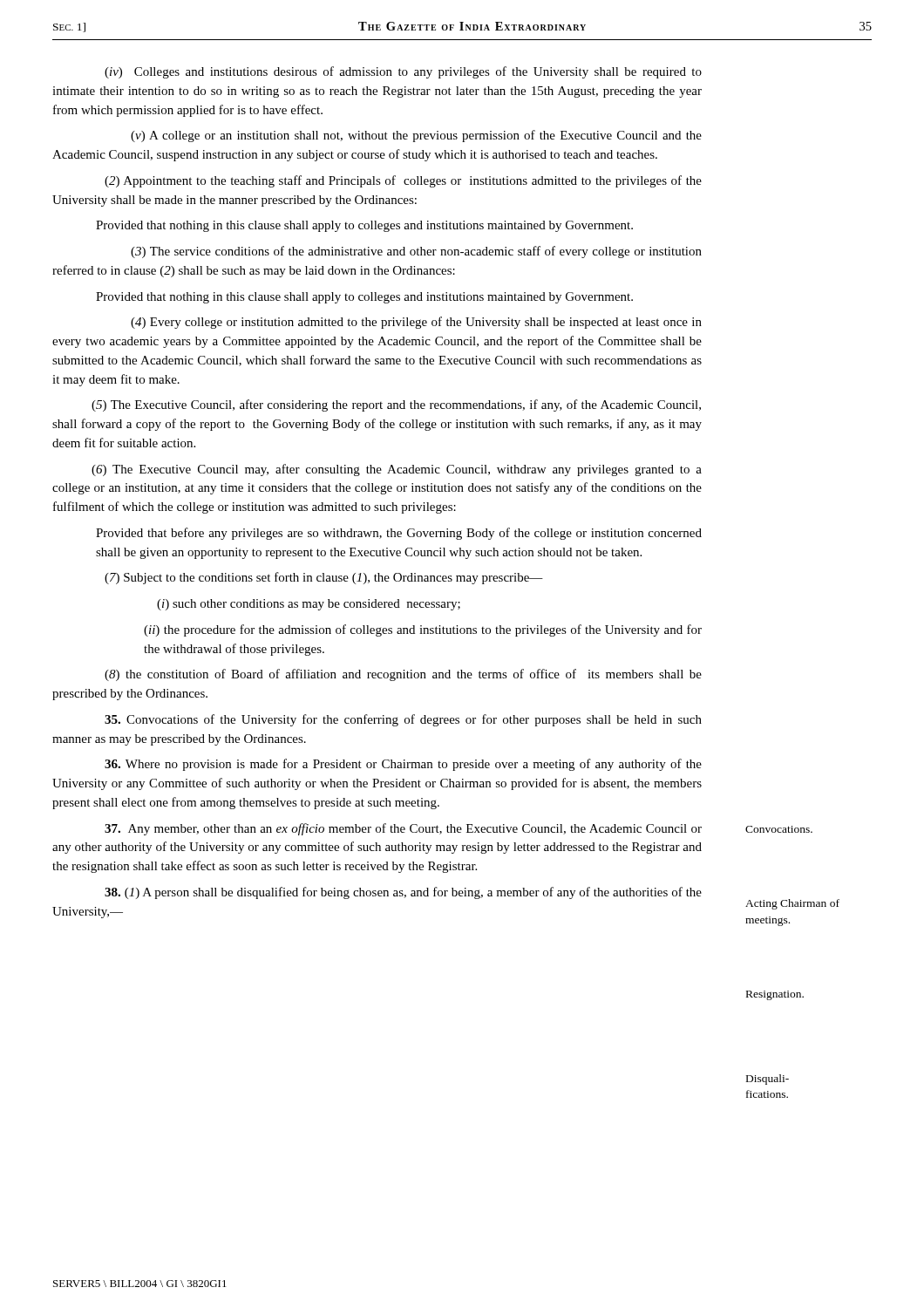
Task: Find the text block with the text "(iv) Colleges and"
Action: click(x=377, y=90)
